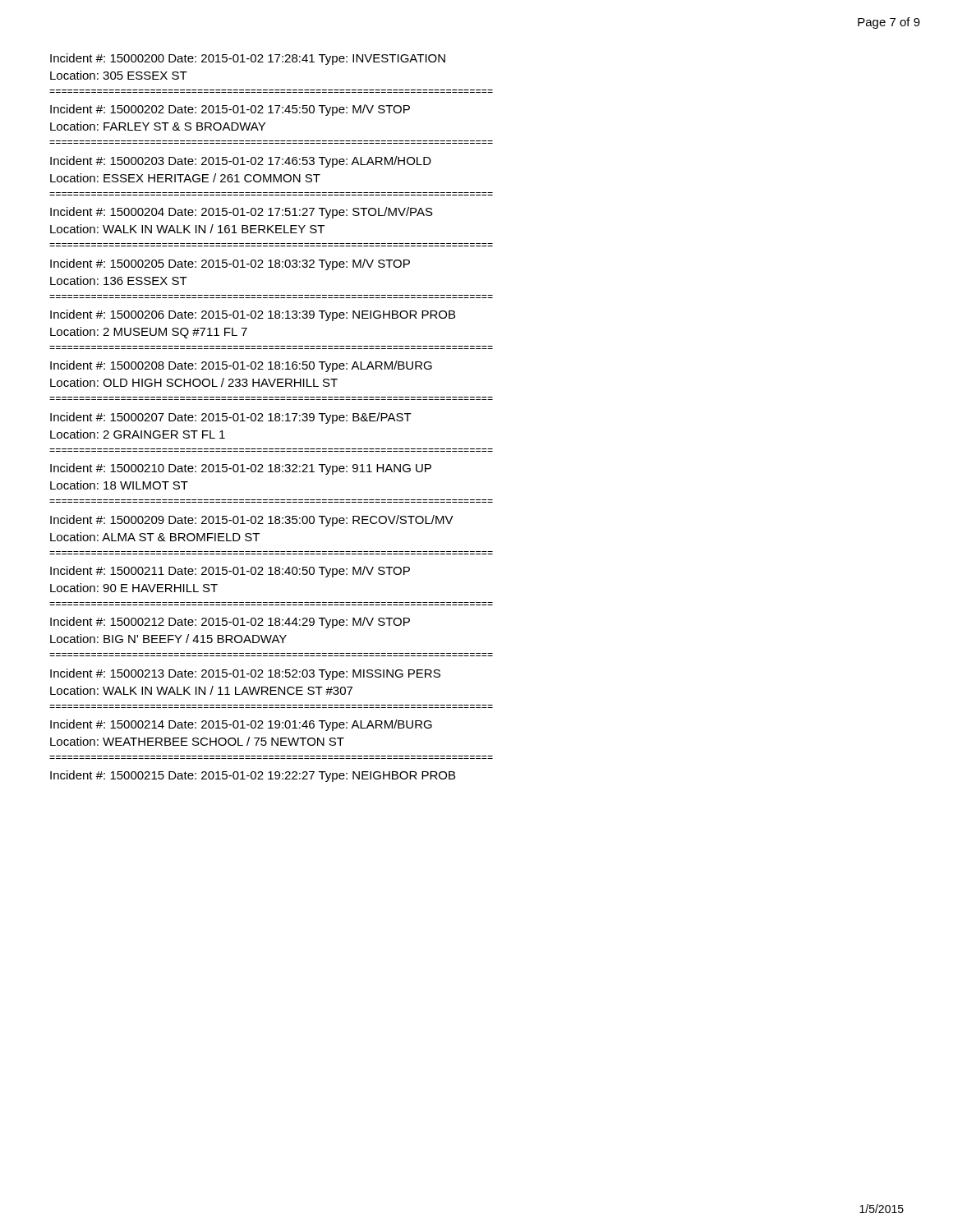Locate the element starting "Incident #: 15000207 Date: 2015-01-02 18:17:39"
The width and height of the screenshot is (953, 1232).
pos(231,418)
